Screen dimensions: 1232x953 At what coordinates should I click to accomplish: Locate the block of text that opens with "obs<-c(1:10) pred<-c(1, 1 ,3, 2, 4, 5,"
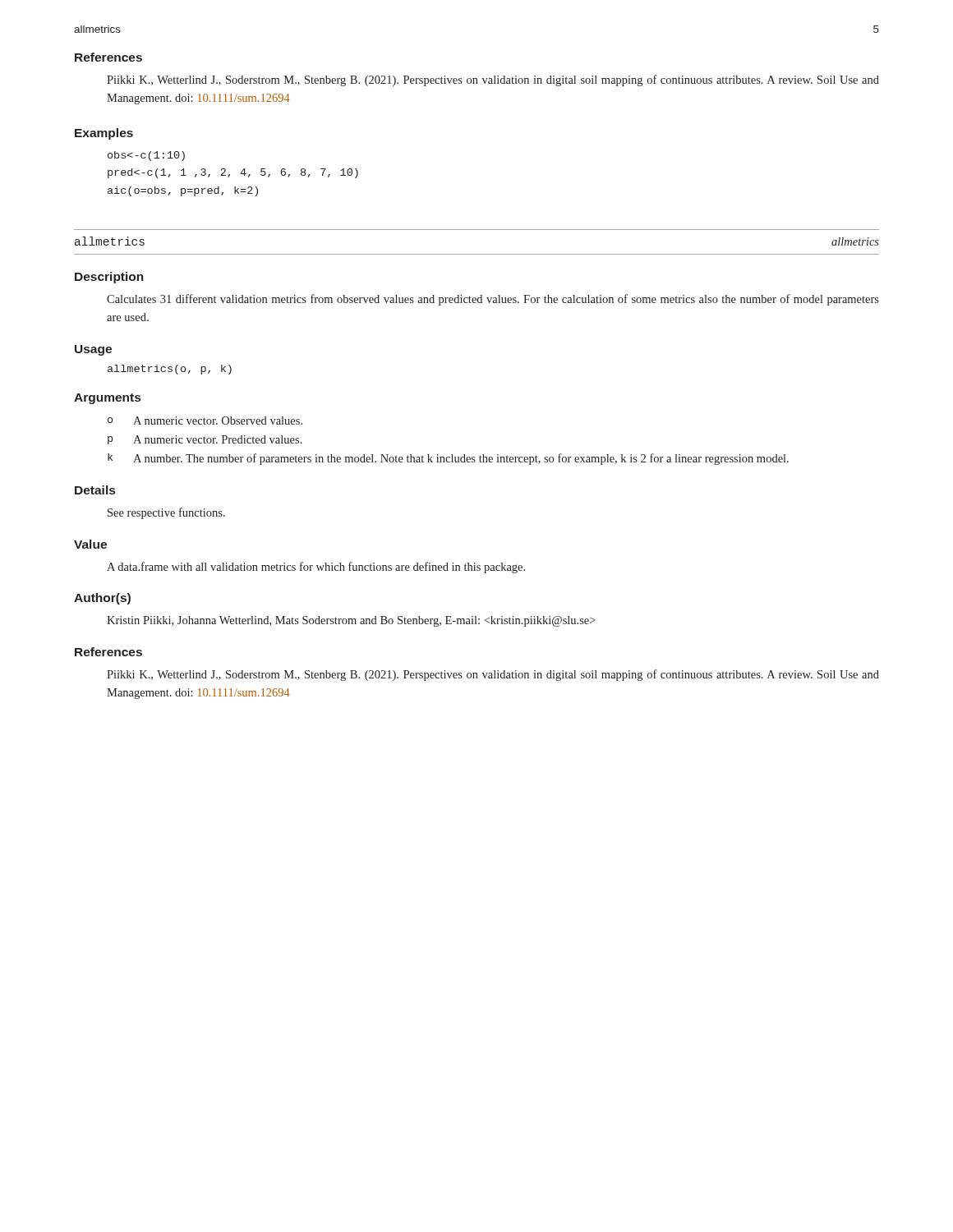[x=233, y=173]
